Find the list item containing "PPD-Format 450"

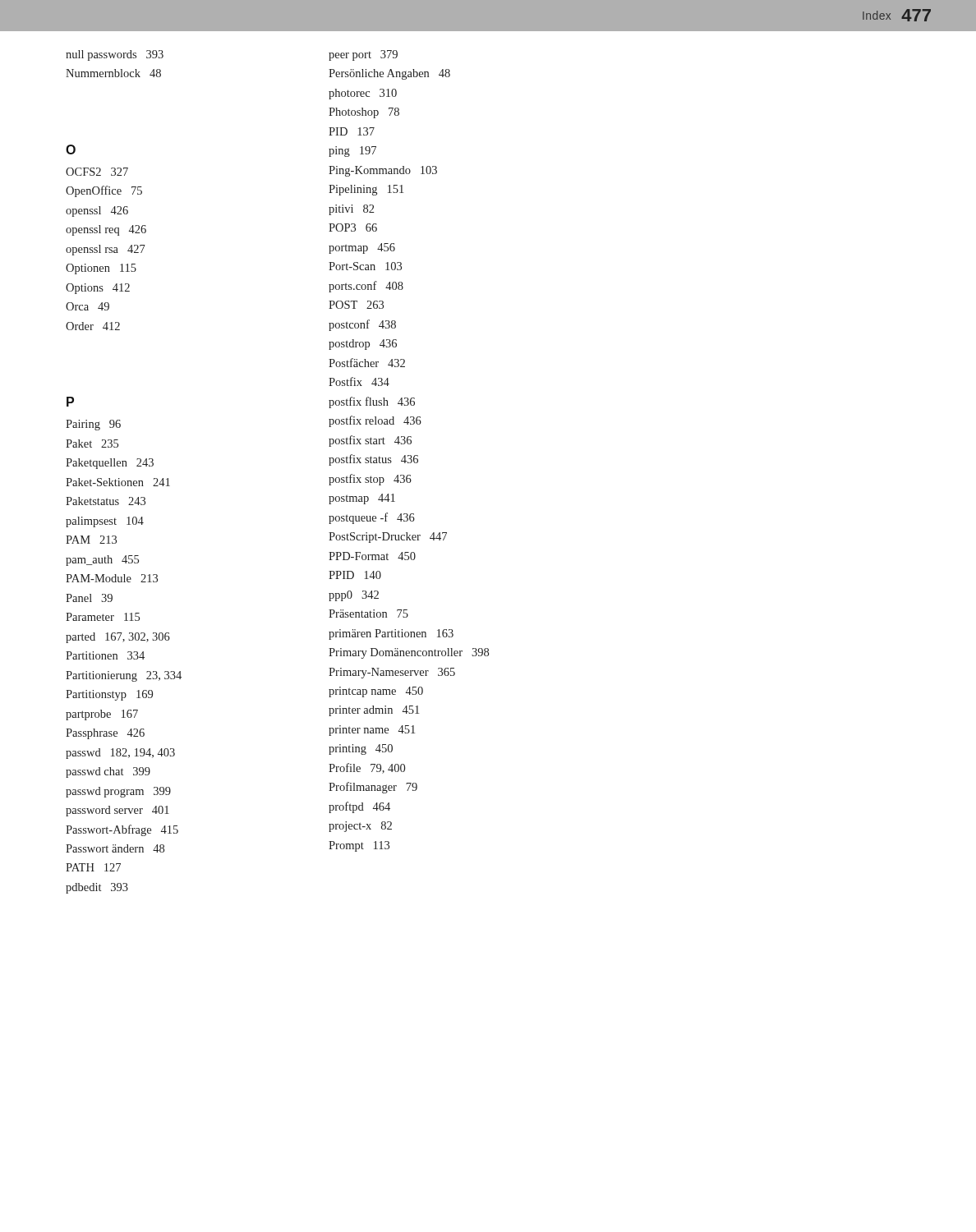click(x=372, y=556)
